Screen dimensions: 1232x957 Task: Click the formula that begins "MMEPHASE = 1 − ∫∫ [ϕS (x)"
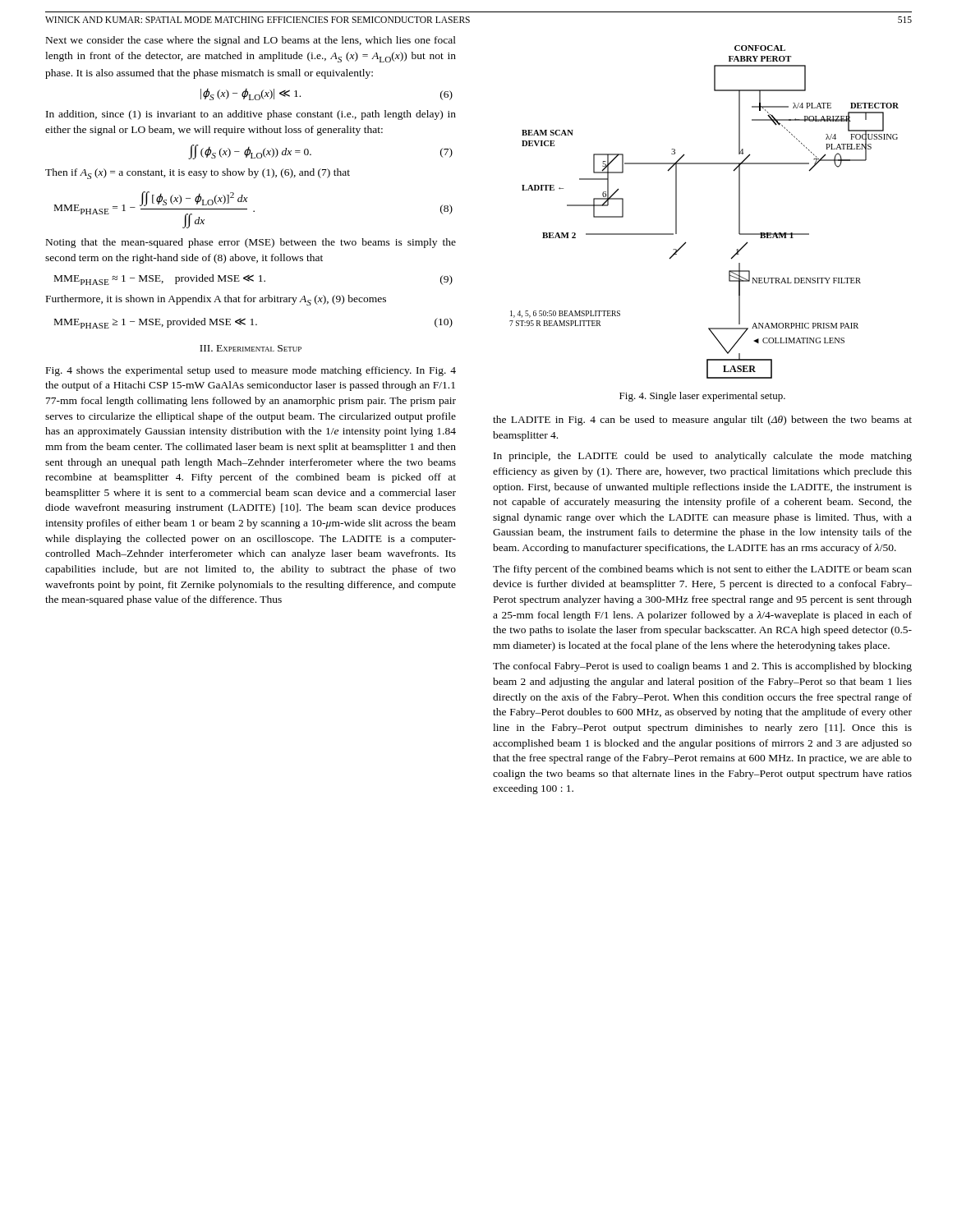pos(255,209)
